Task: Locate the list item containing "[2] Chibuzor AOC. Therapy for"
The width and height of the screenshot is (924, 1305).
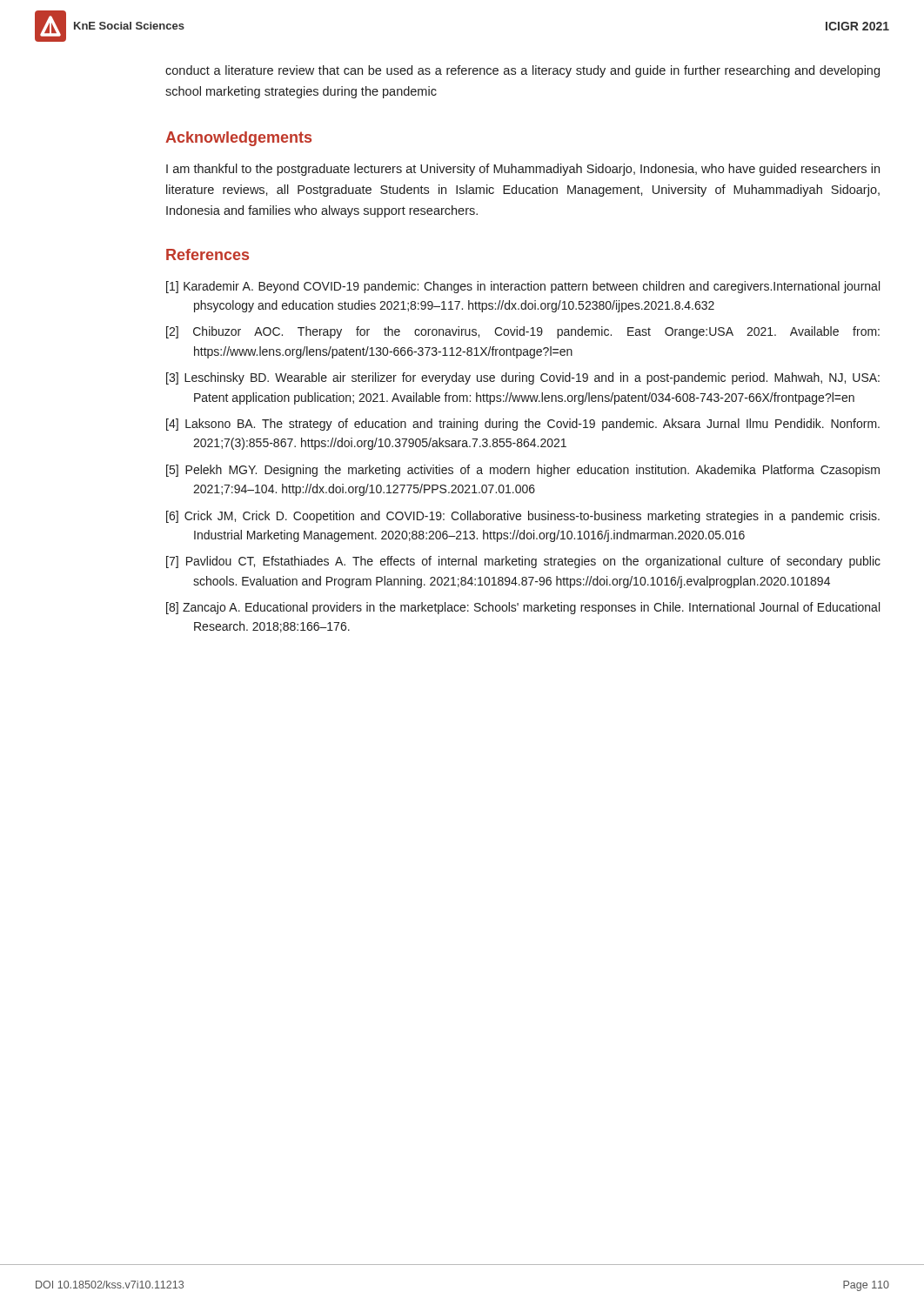Action: [523, 342]
